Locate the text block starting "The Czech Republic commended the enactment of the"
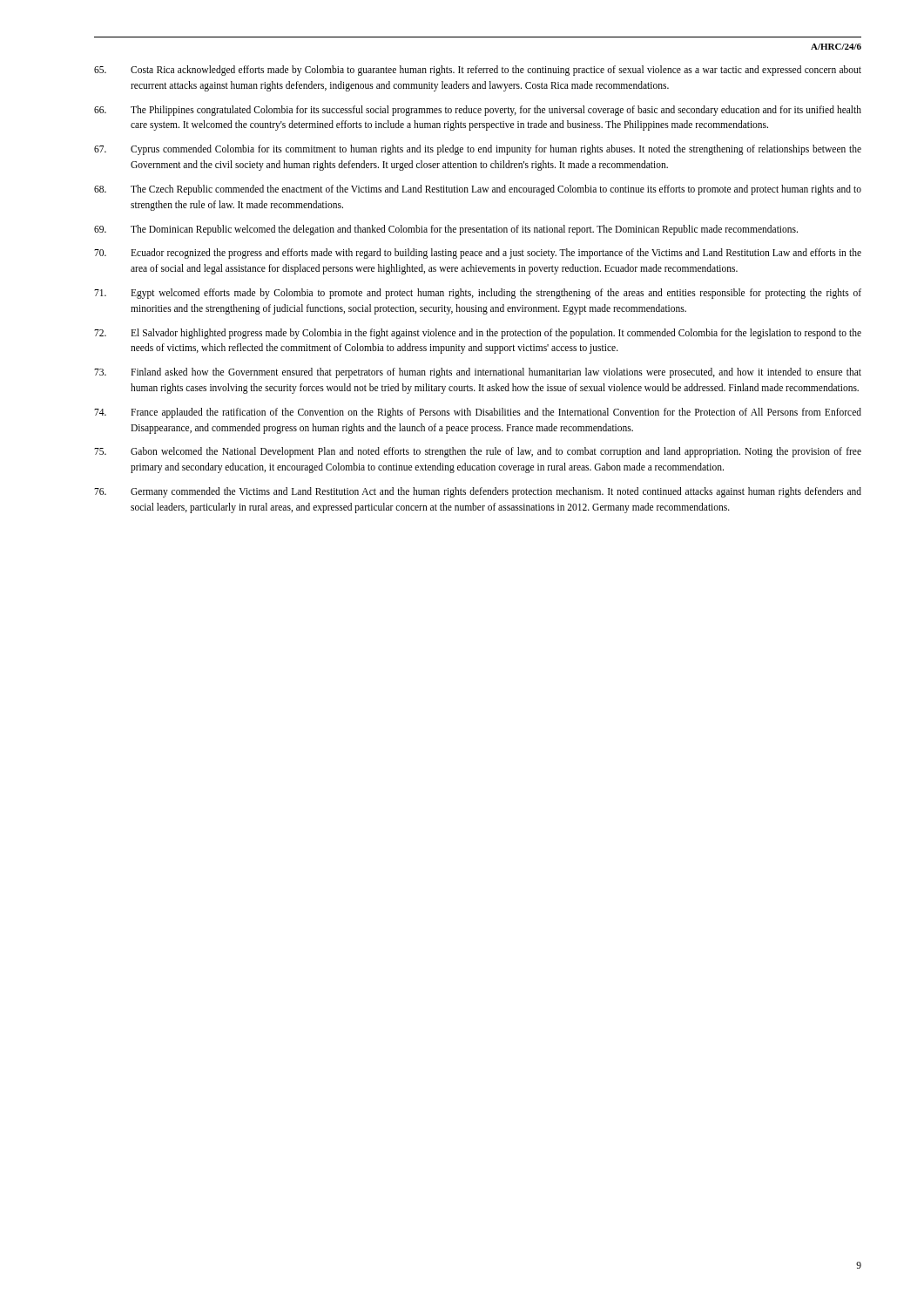Image resolution: width=924 pixels, height=1307 pixels. click(x=478, y=197)
